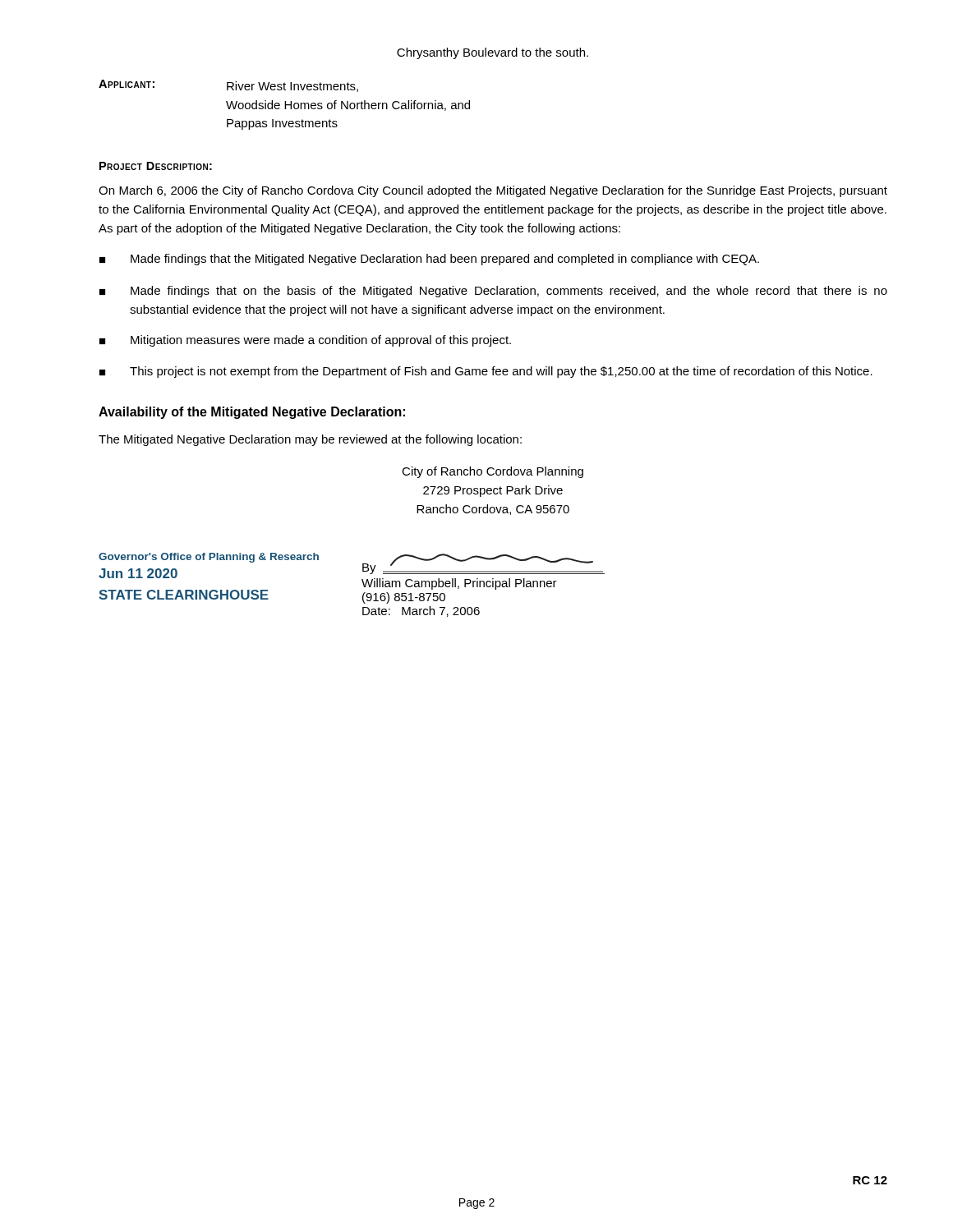The image size is (953, 1232).
Task: Find the block starting "Availability of the"
Action: pos(252,411)
